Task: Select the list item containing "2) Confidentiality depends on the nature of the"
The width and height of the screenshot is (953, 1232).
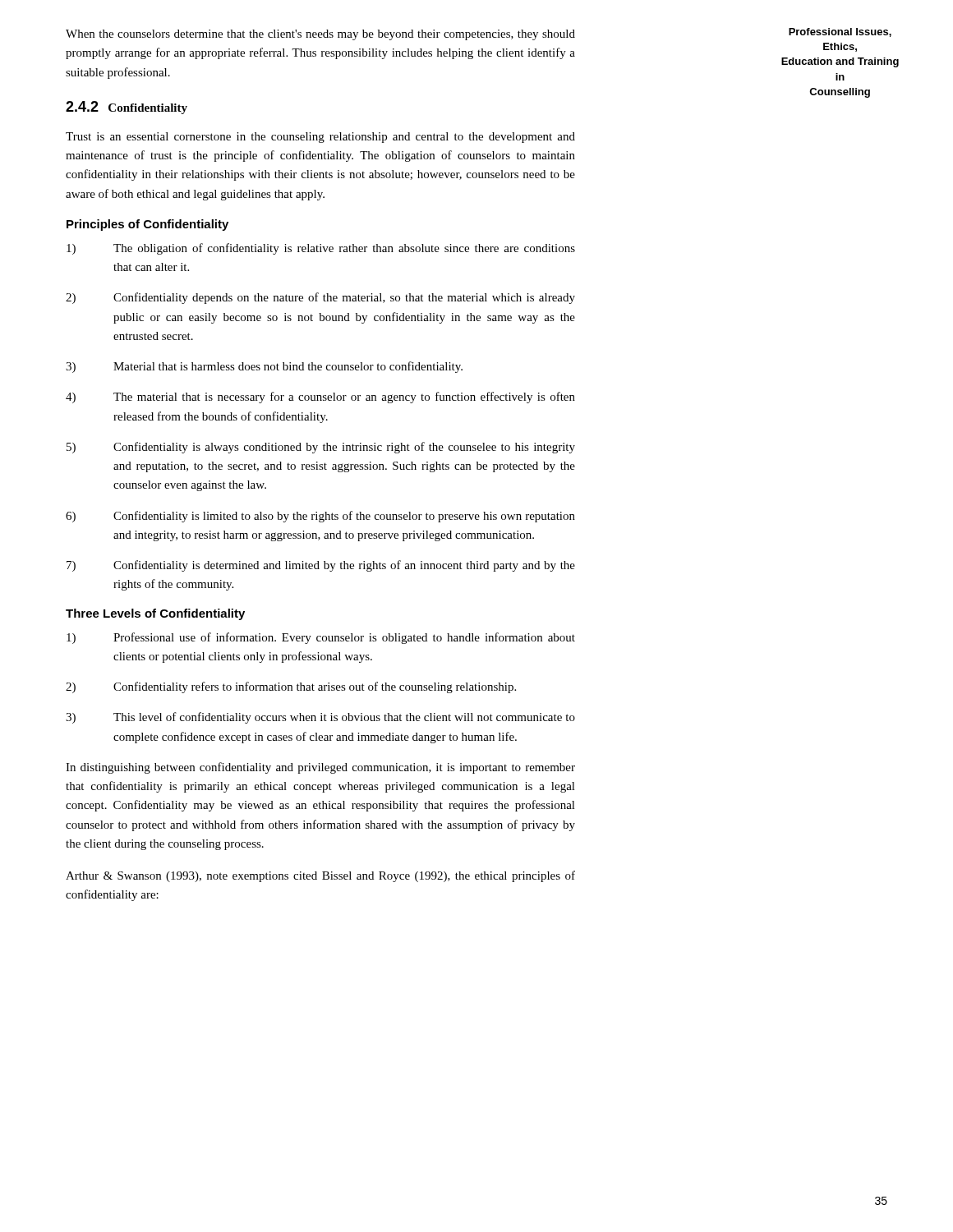Action: [x=320, y=317]
